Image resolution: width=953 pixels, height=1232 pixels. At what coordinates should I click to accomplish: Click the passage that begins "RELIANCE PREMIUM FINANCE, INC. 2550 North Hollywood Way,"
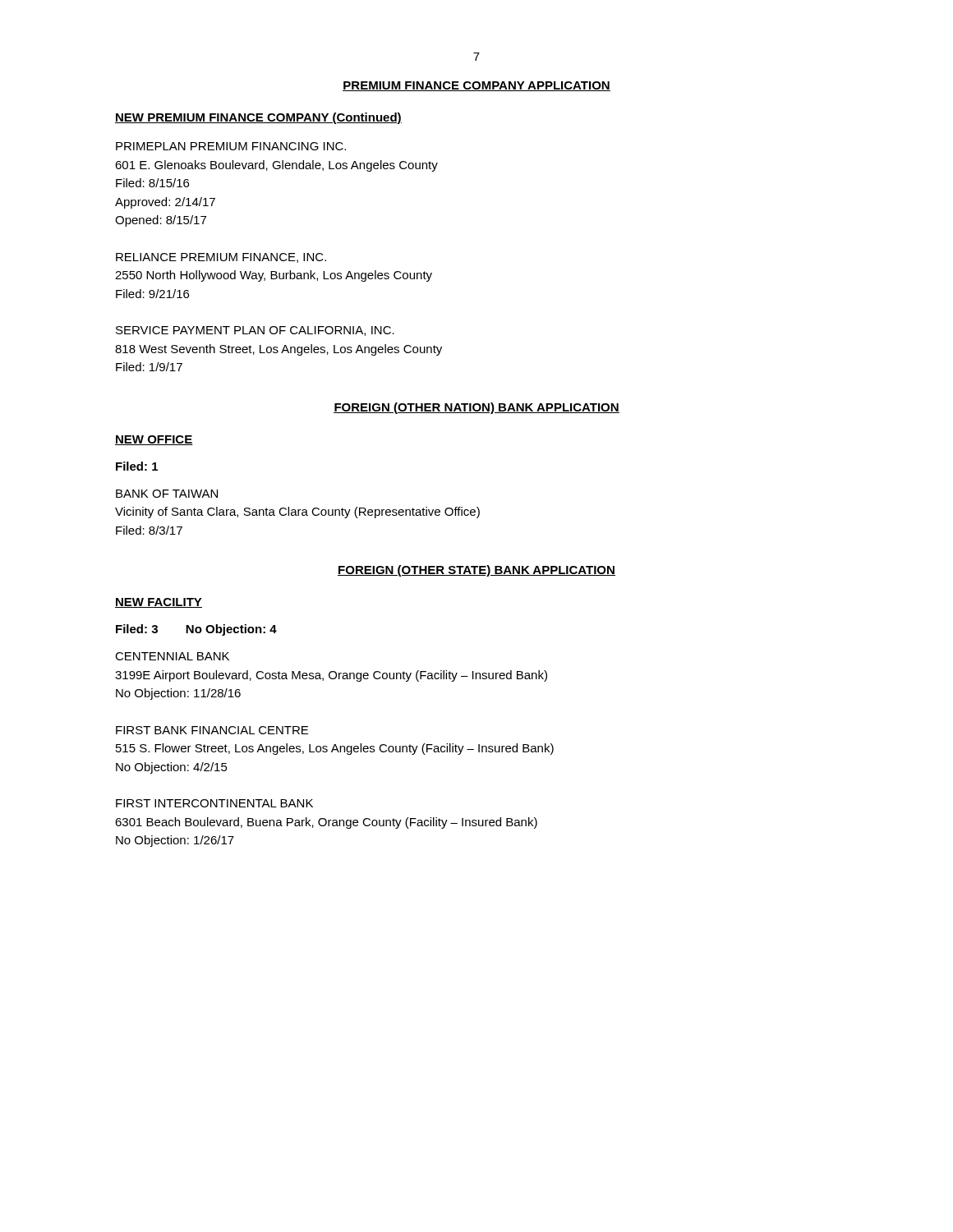click(x=221, y=258)
